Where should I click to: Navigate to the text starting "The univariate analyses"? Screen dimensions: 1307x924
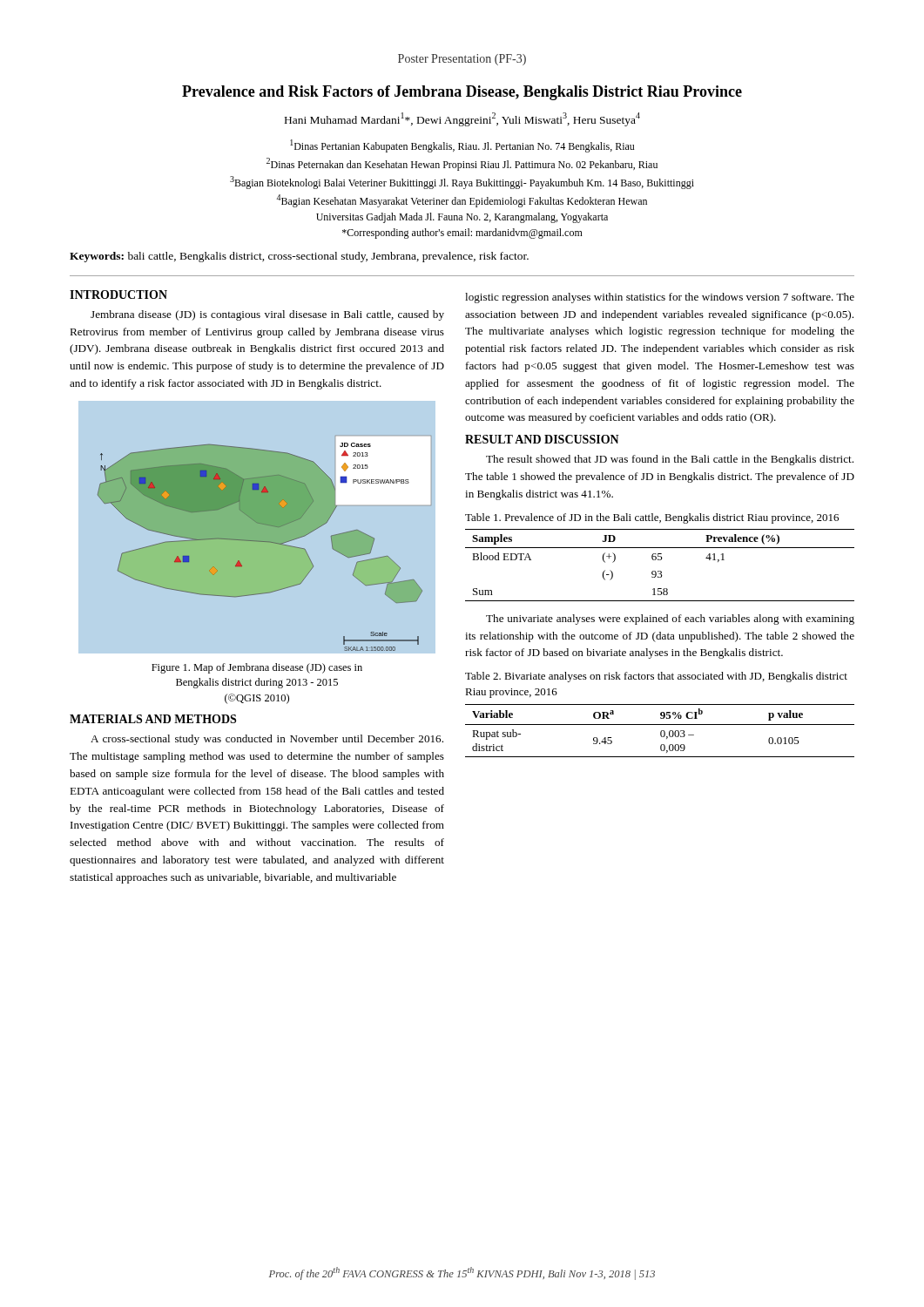click(660, 635)
